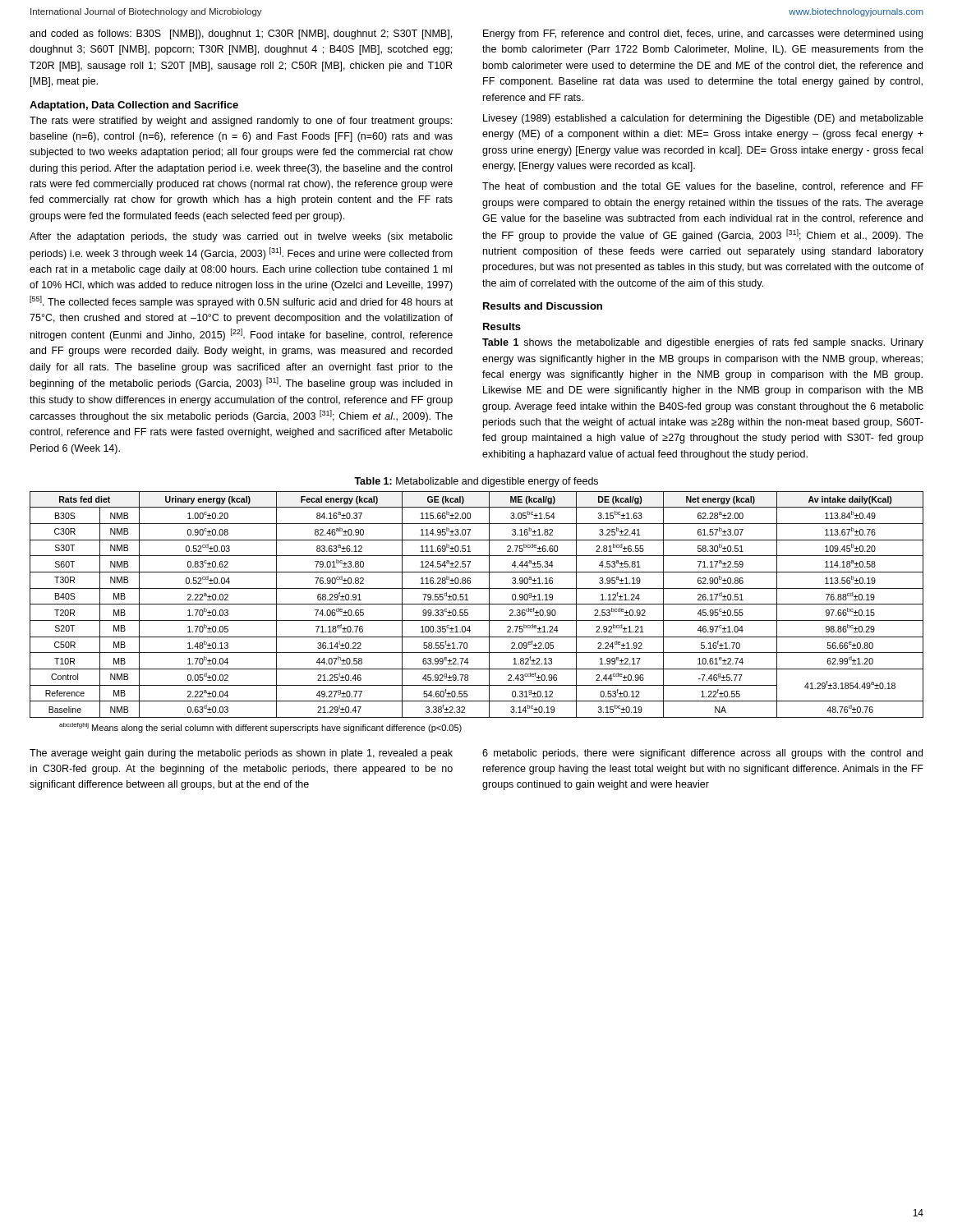Where is the passage that starts "After the adaptation periods, the study was carried"?
The image size is (953, 1232).
click(241, 342)
